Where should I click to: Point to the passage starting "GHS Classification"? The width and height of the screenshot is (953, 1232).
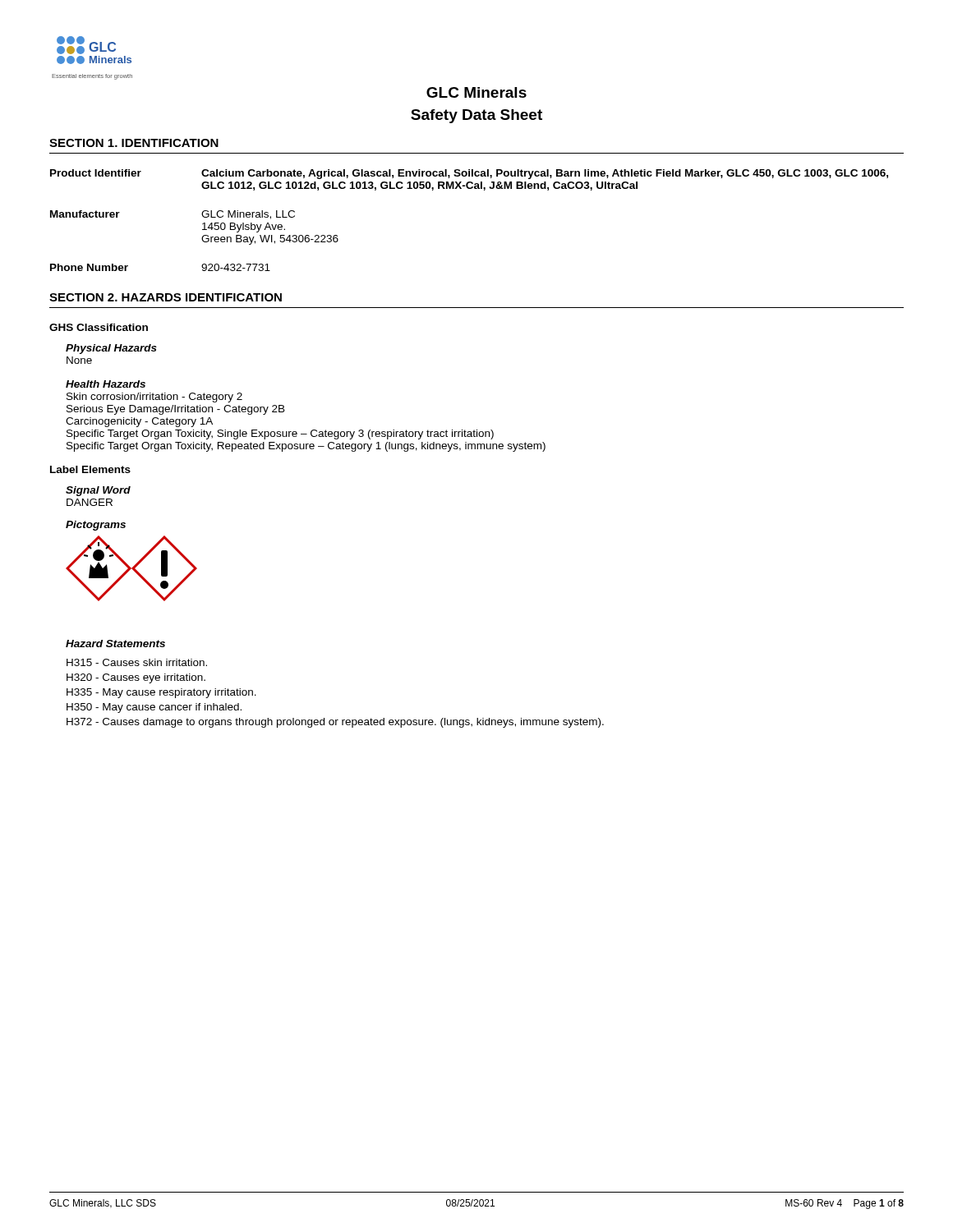coord(99,327)
